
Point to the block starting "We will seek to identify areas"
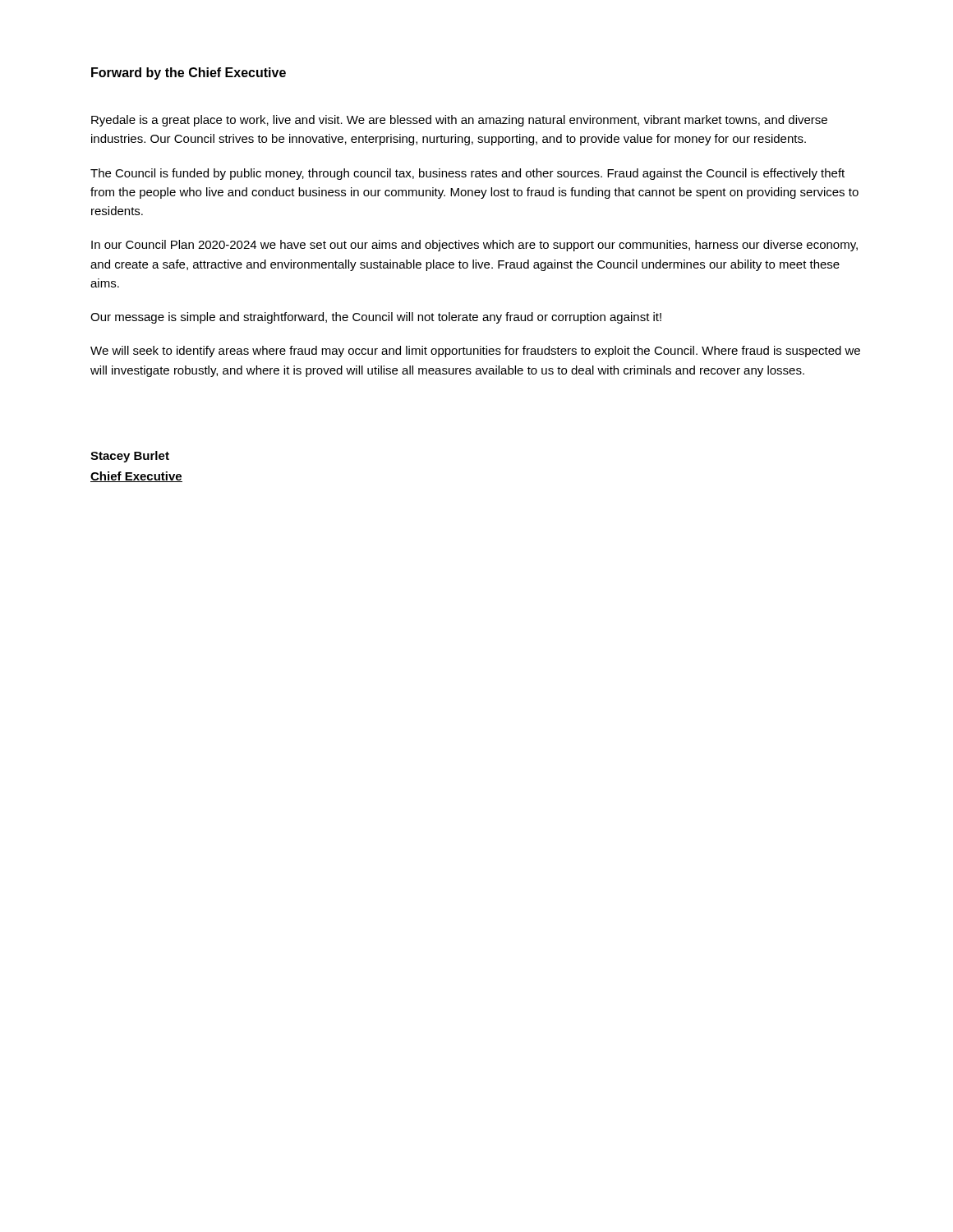coord(476,360)
